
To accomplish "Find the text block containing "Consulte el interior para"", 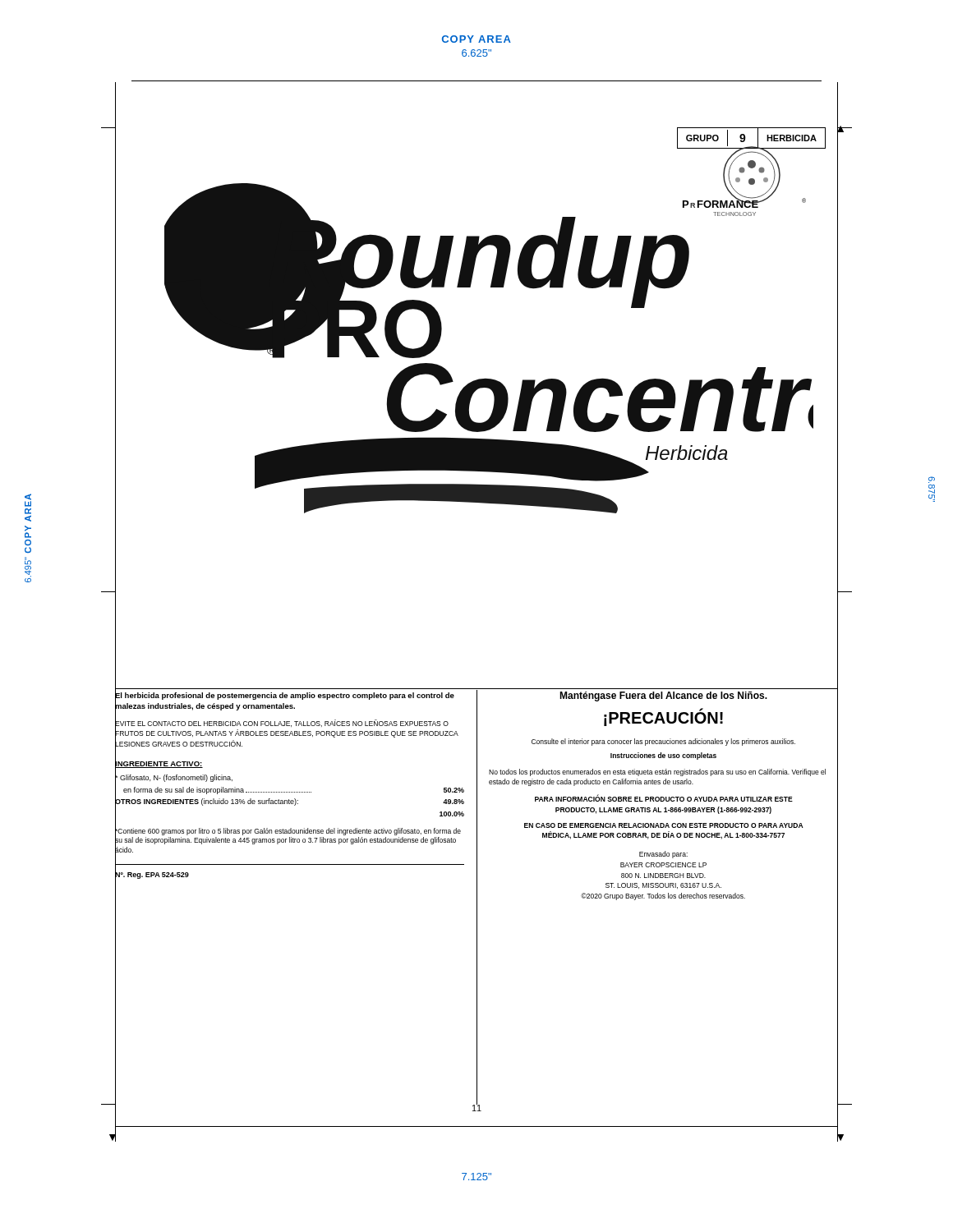I will click(663, 741).
